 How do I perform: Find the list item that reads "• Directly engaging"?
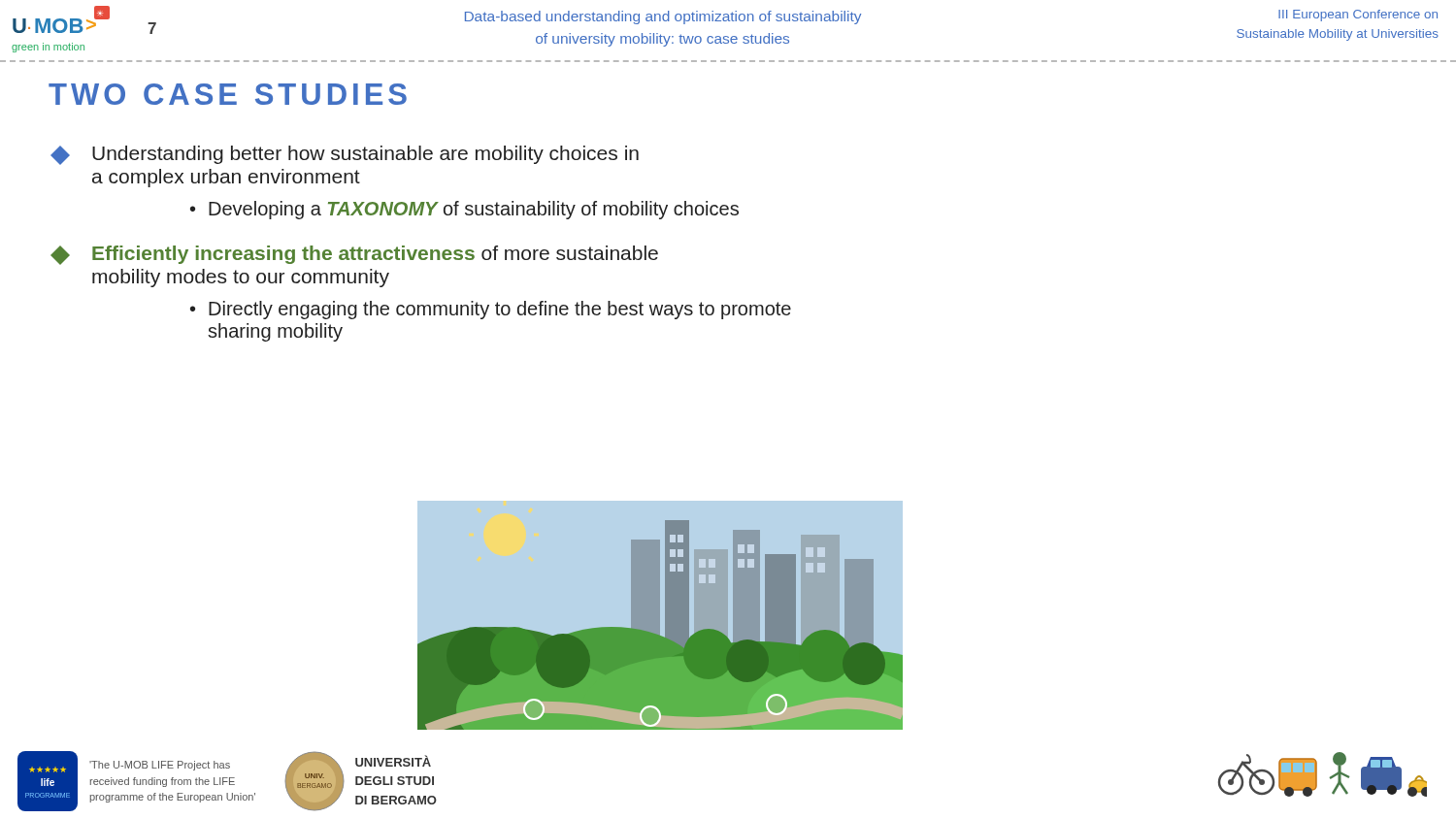coord(490,320)
